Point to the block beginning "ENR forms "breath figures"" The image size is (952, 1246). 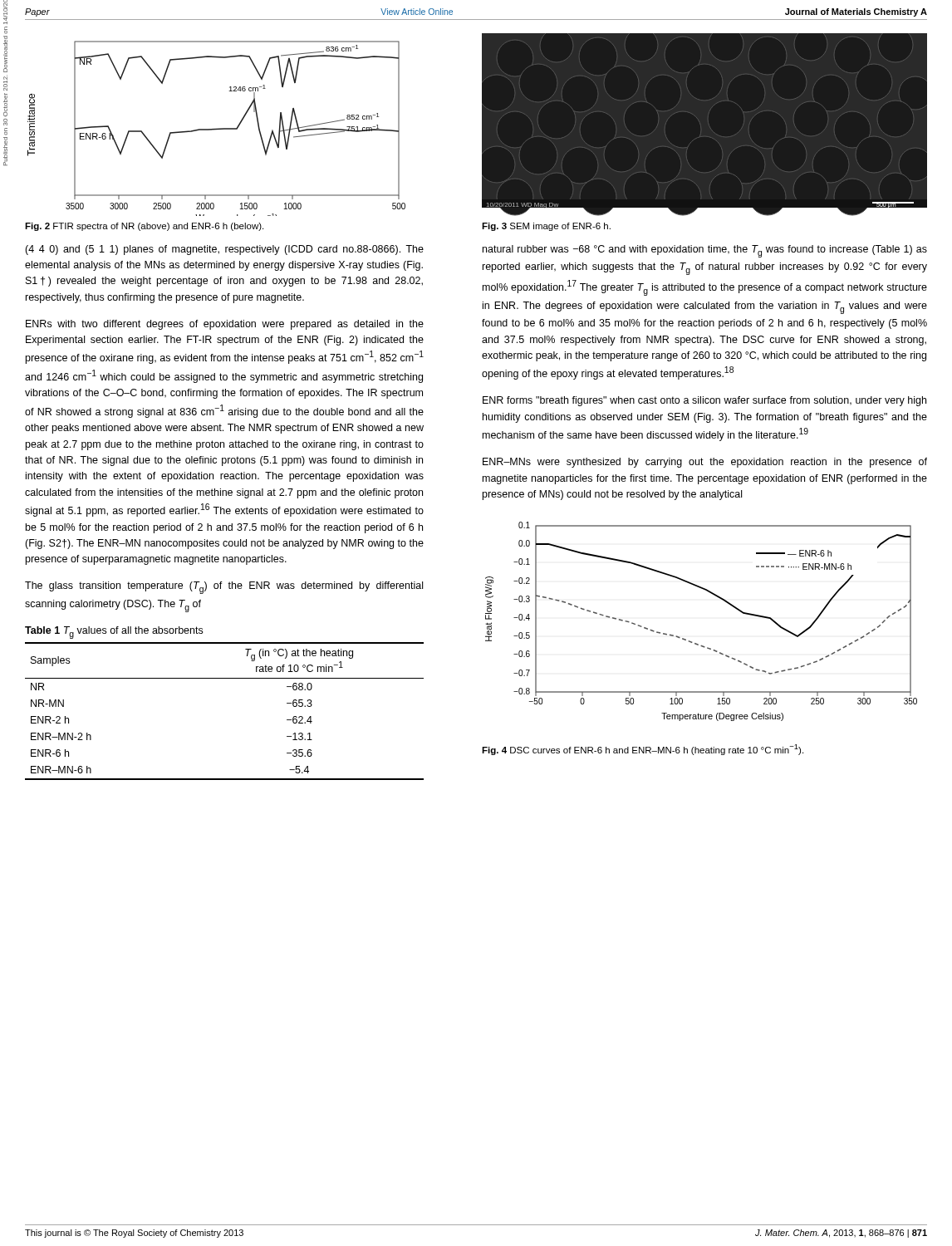(704, 419)
